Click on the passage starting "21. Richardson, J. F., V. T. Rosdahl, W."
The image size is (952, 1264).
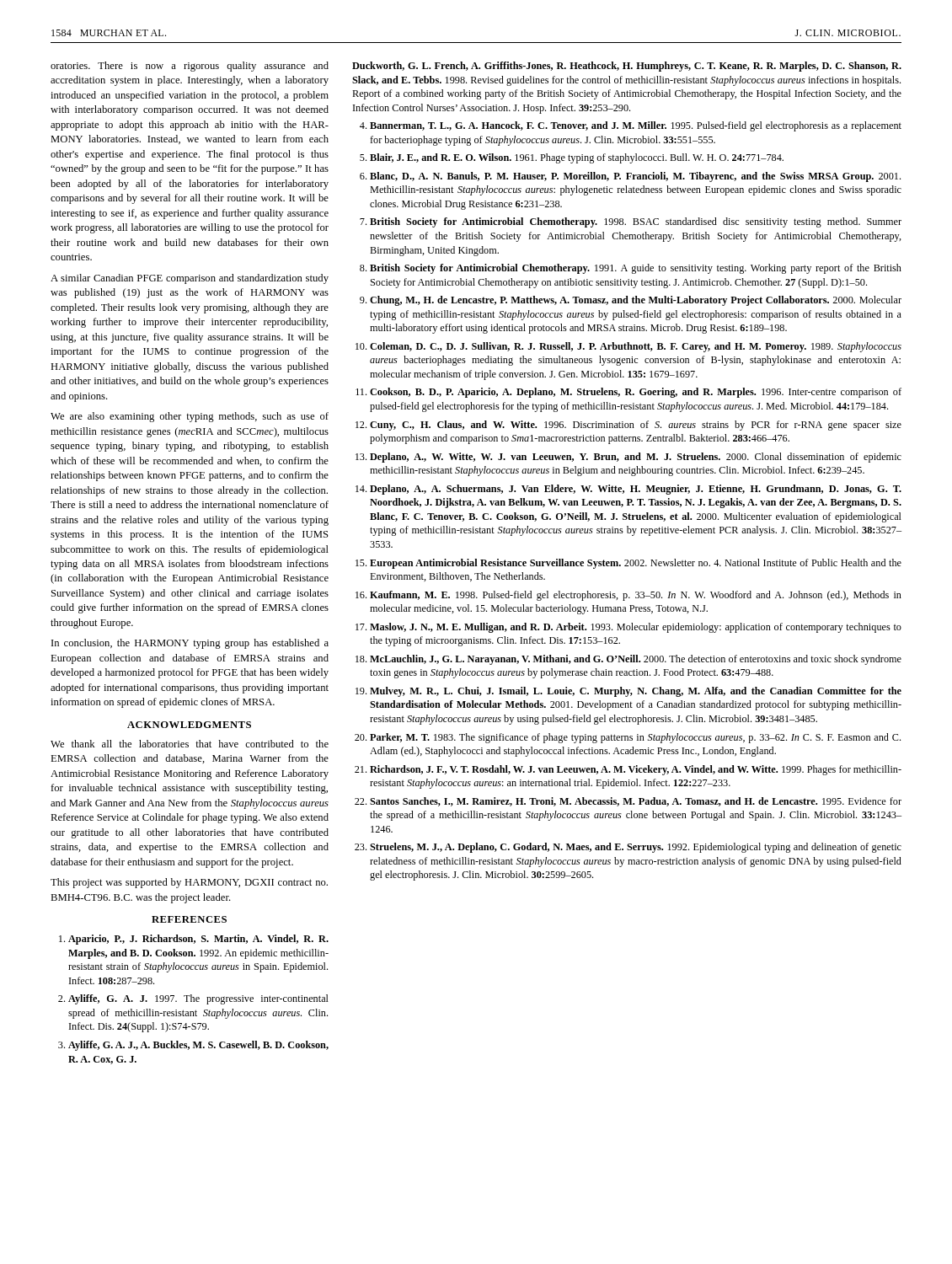point(627,776)
